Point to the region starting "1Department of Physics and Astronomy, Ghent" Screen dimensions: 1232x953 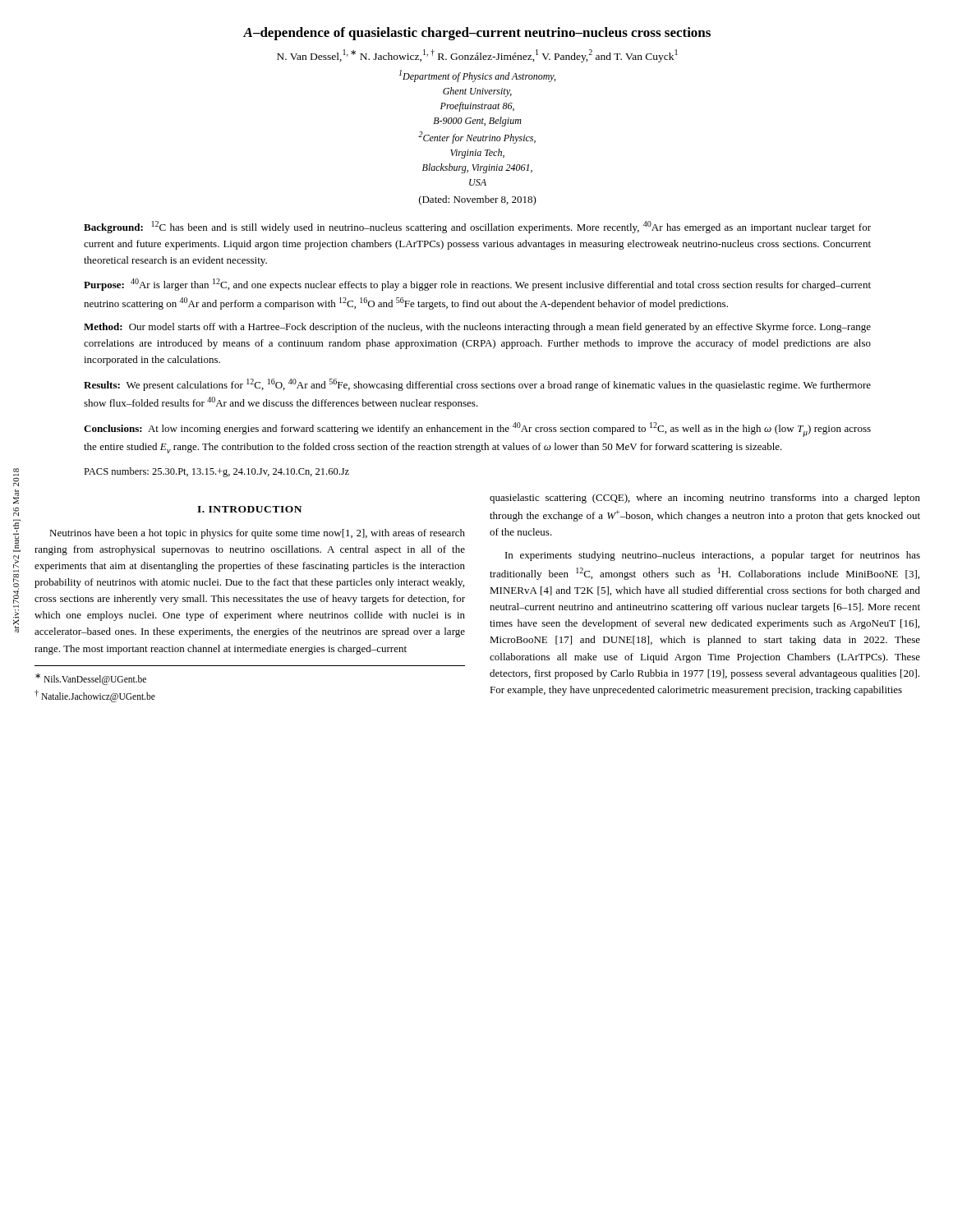click(x=477, y=128)
